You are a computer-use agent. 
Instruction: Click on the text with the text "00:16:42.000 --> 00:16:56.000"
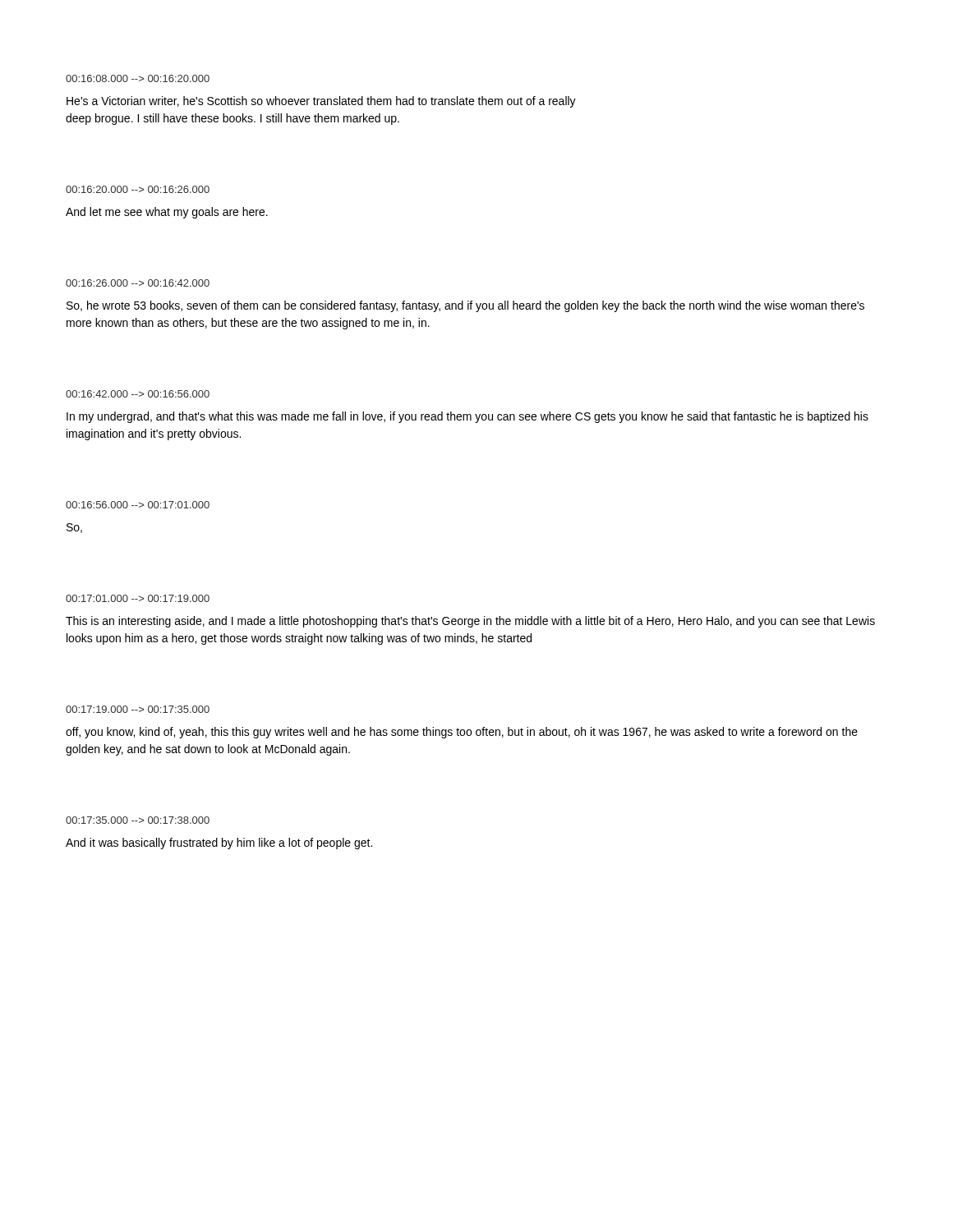click(138, 394)
